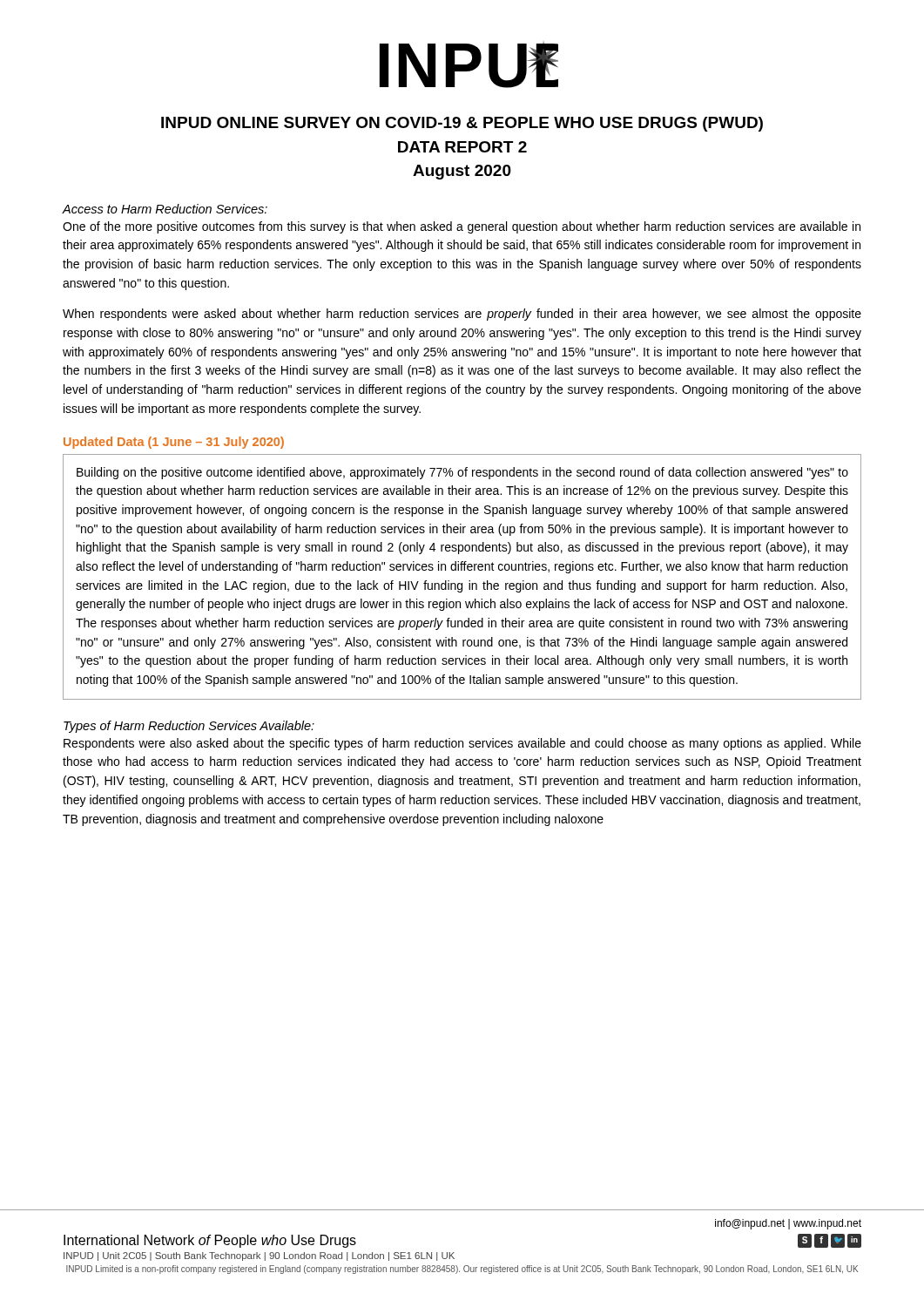The image size is (924, 1307).
Task: Find the logo
Action: tap(462, 53)
